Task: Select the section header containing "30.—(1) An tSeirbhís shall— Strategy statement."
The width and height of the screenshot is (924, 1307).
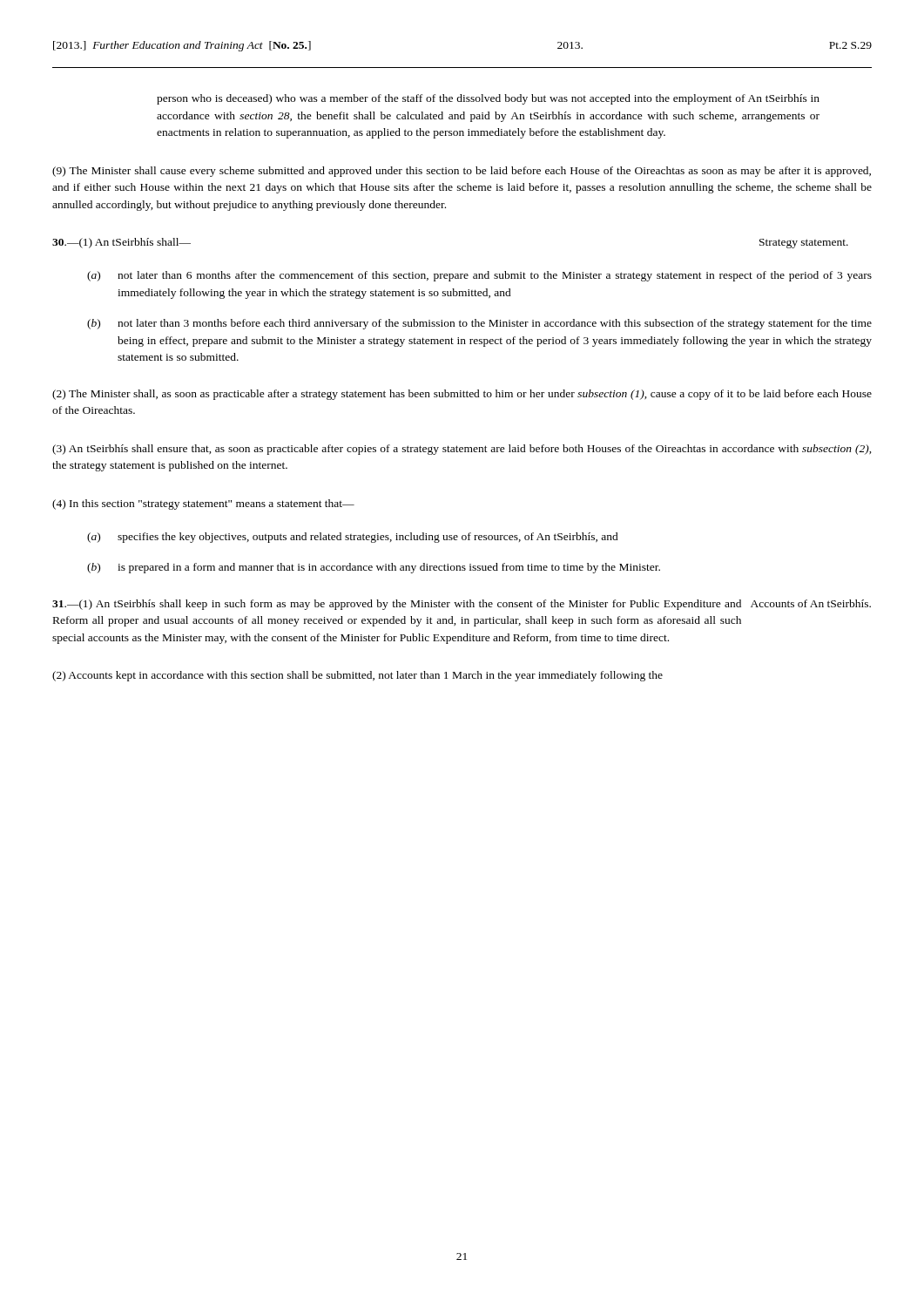Action: click(118, 243)
